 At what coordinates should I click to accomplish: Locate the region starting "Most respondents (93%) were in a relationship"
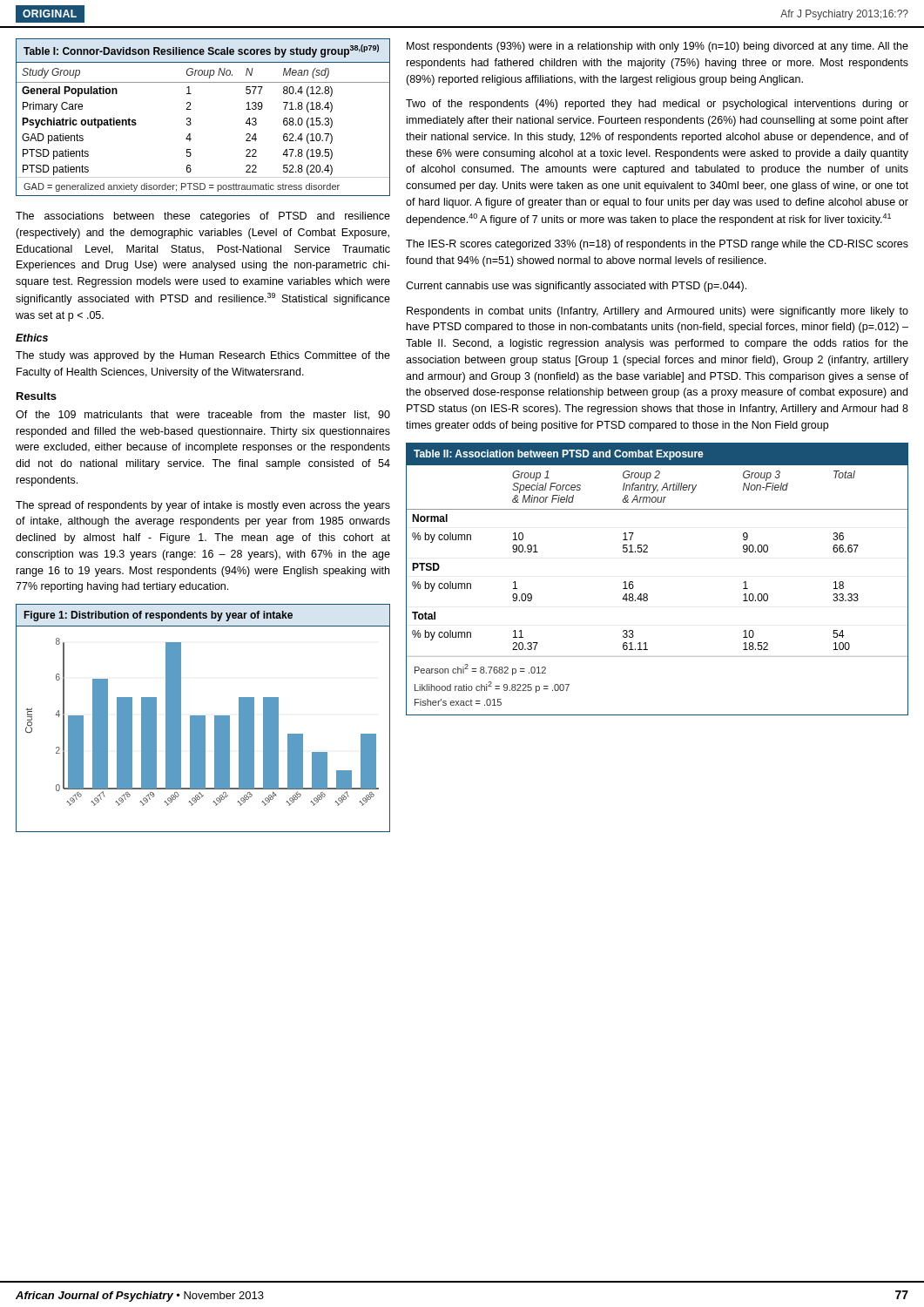(657, 63)
